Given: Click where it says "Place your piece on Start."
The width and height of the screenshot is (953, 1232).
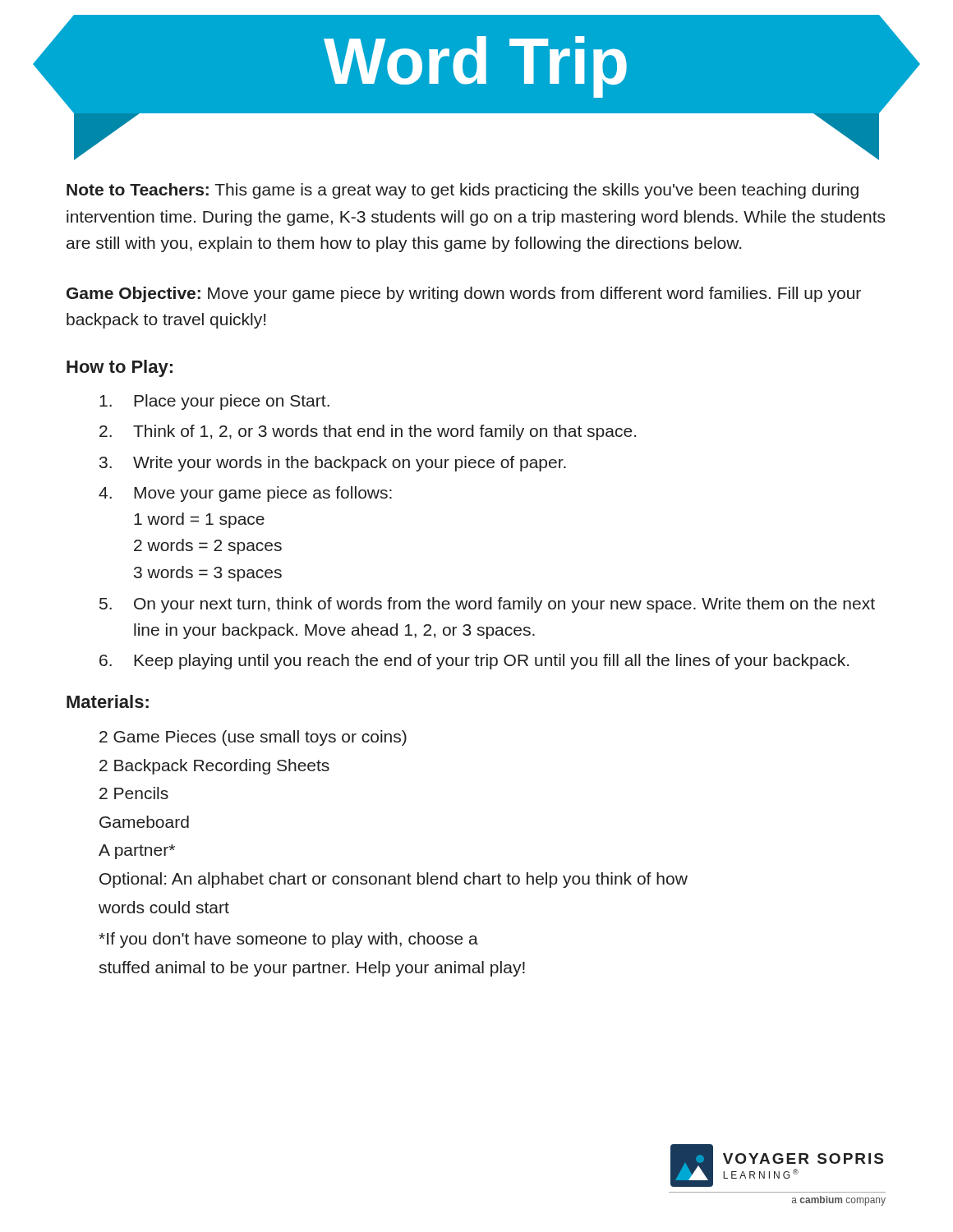Looking at the screenshot, I should [214, 402].
